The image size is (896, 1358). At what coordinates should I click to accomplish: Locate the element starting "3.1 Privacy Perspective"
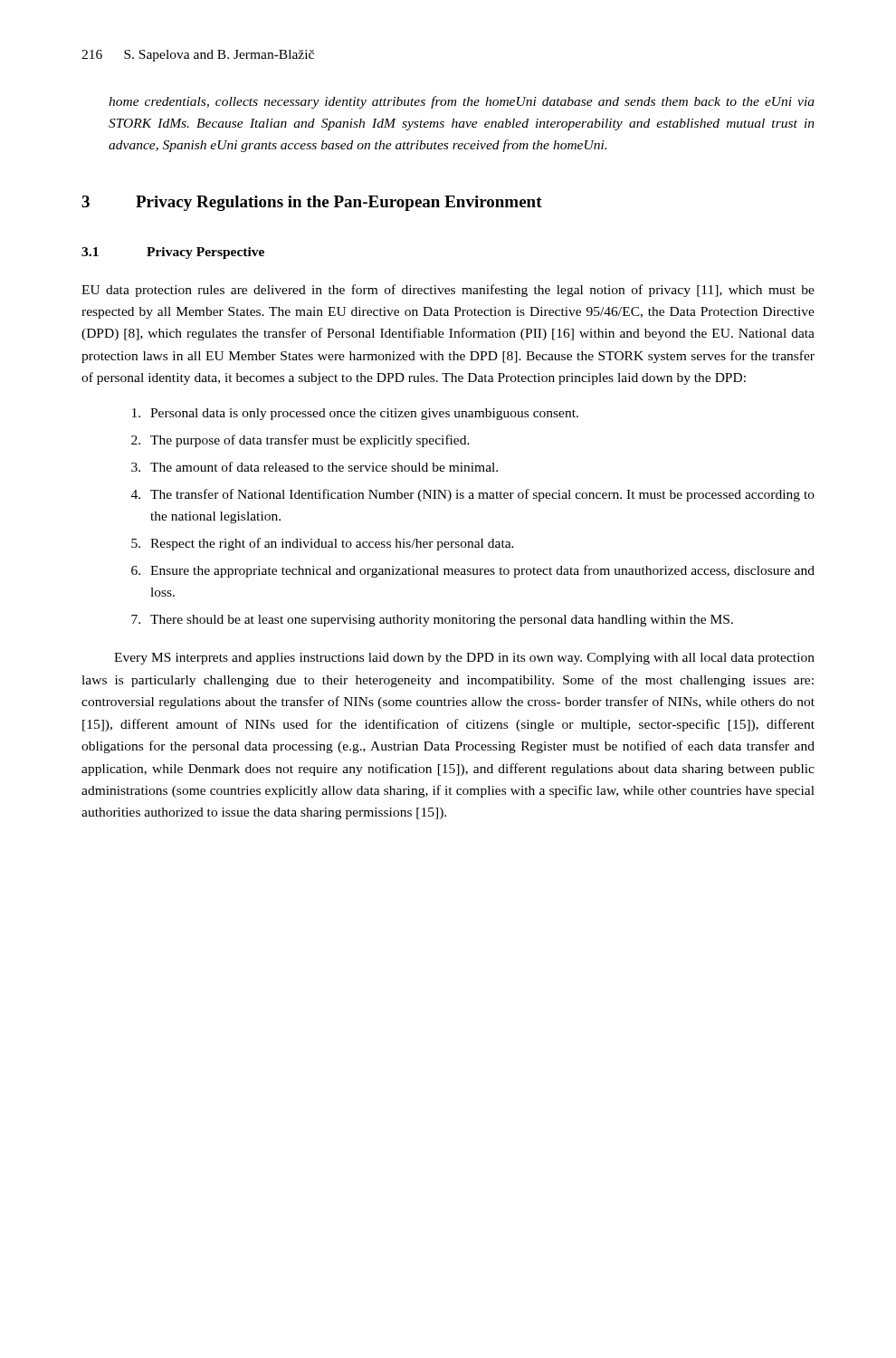point(173,251)
